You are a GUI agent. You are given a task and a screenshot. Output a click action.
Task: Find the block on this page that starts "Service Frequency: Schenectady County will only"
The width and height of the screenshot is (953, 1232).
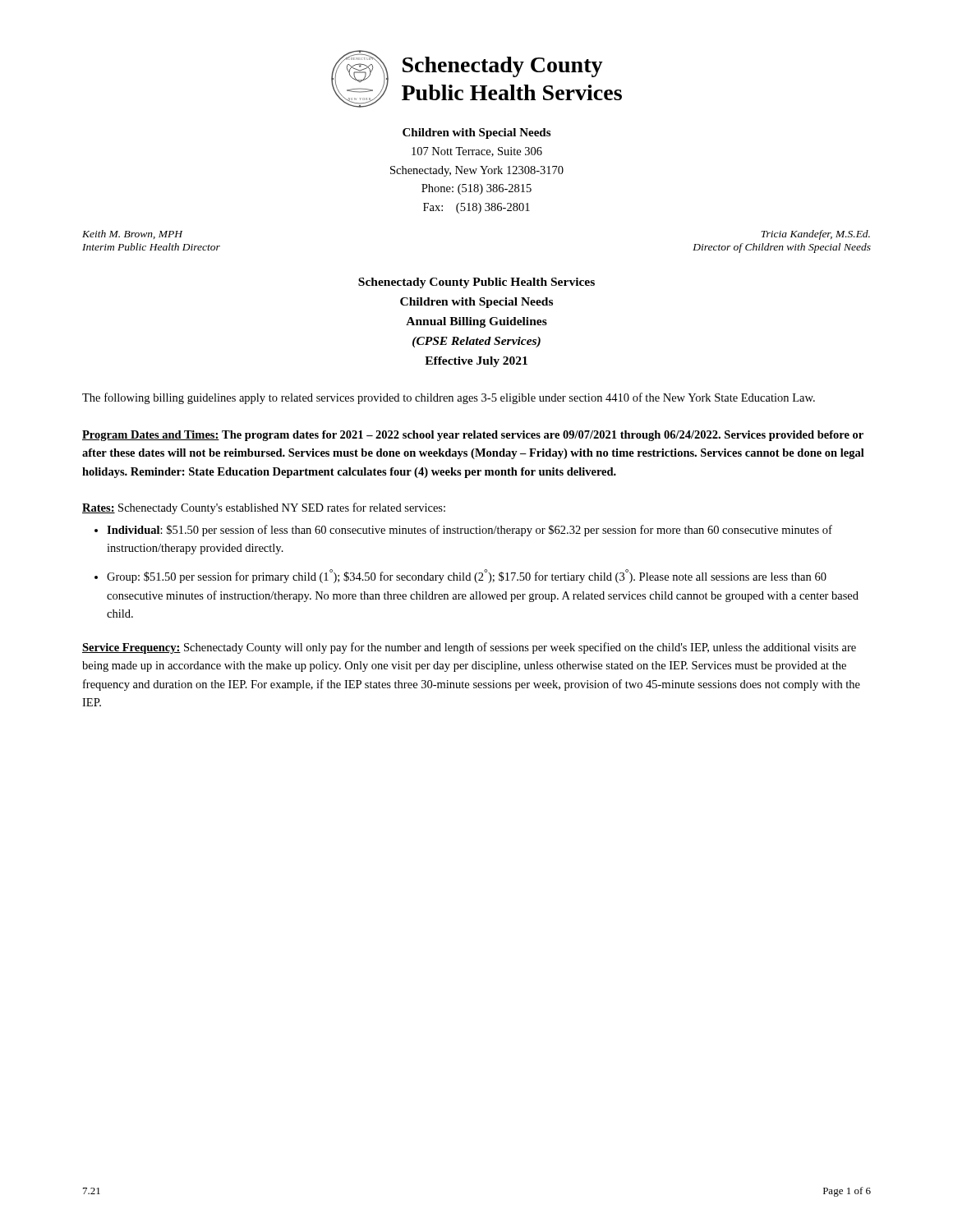[471, 675]
